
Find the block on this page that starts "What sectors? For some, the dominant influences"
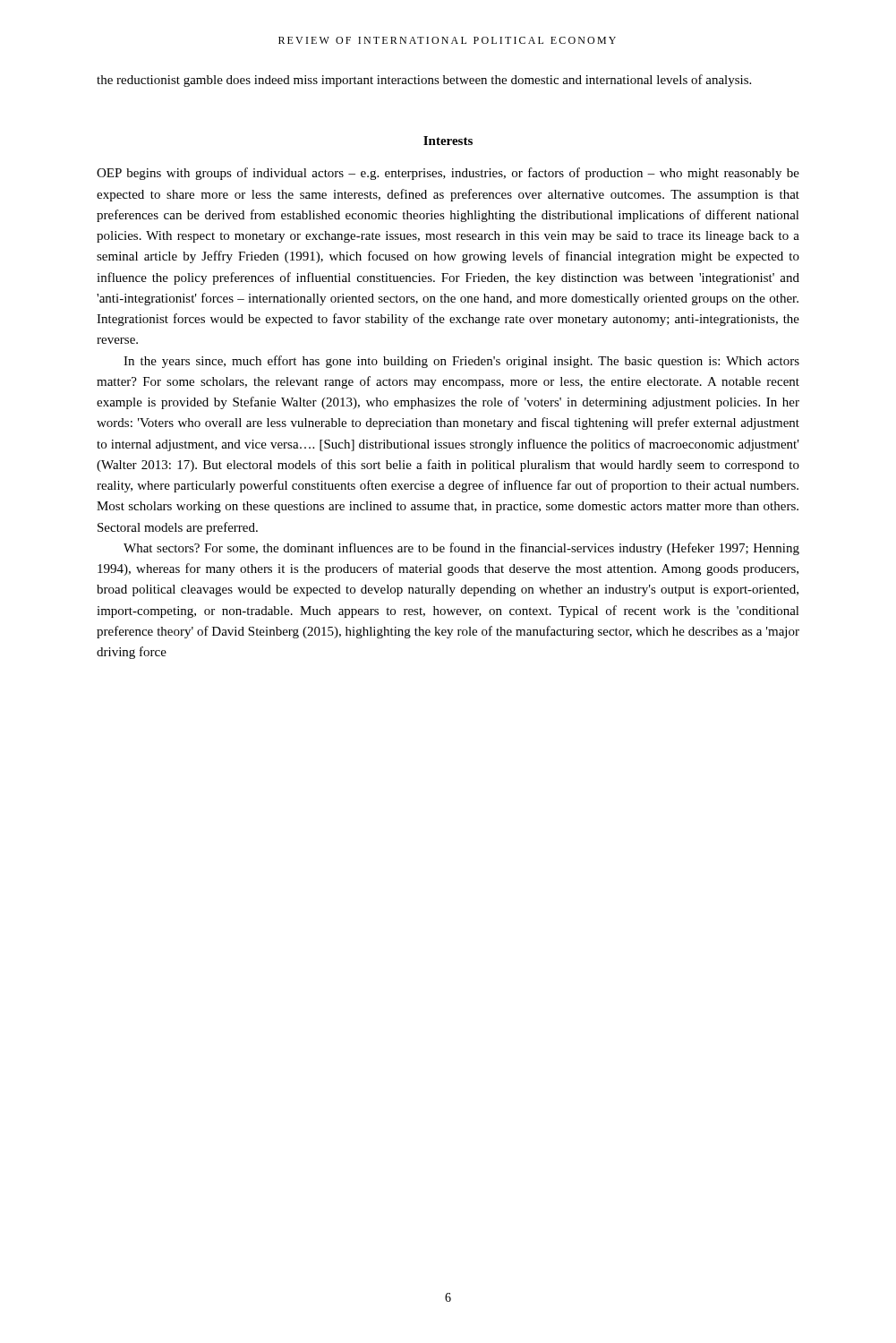[x=448, y=600]
